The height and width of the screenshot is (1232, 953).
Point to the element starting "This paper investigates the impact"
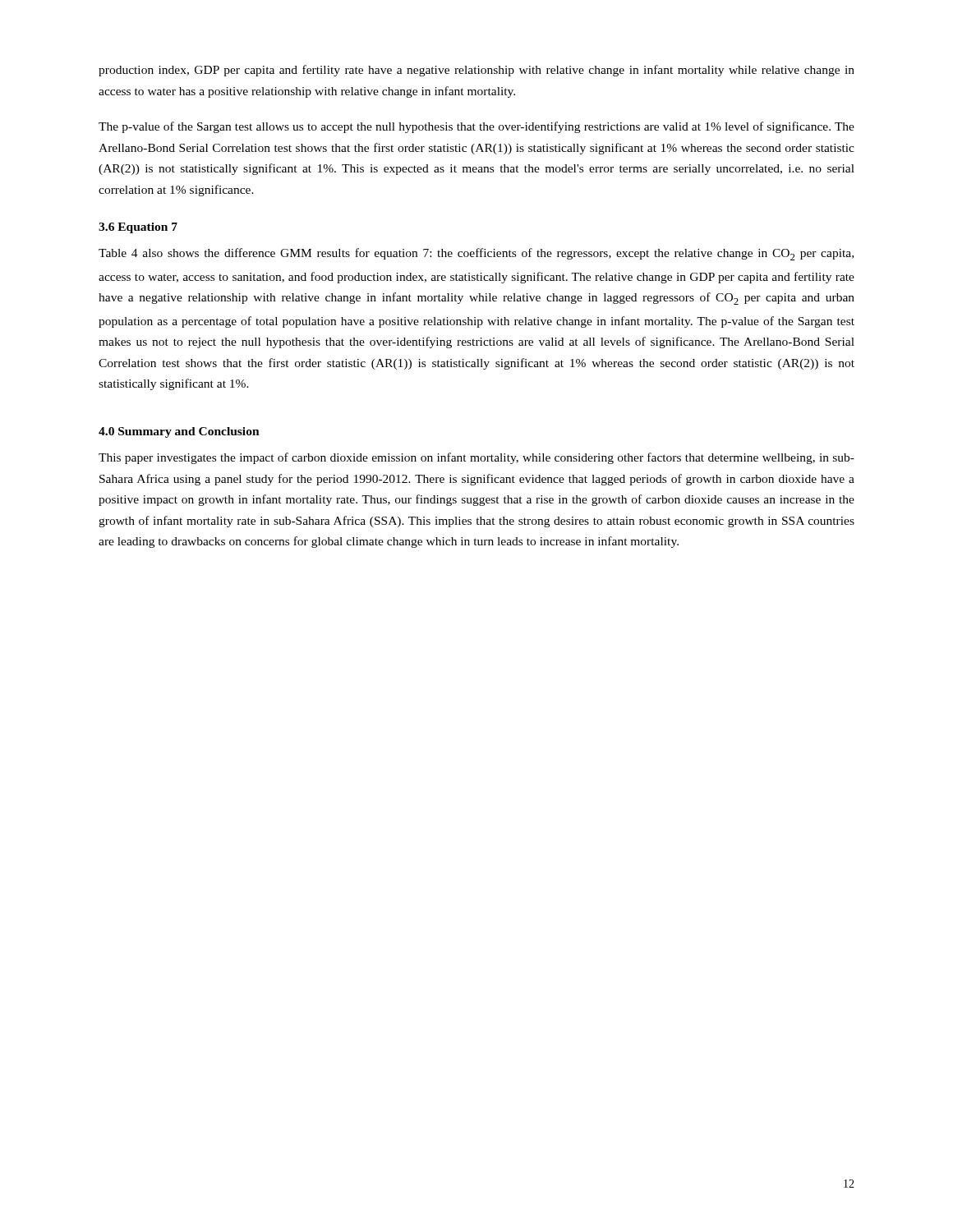(x=476, y=499)
